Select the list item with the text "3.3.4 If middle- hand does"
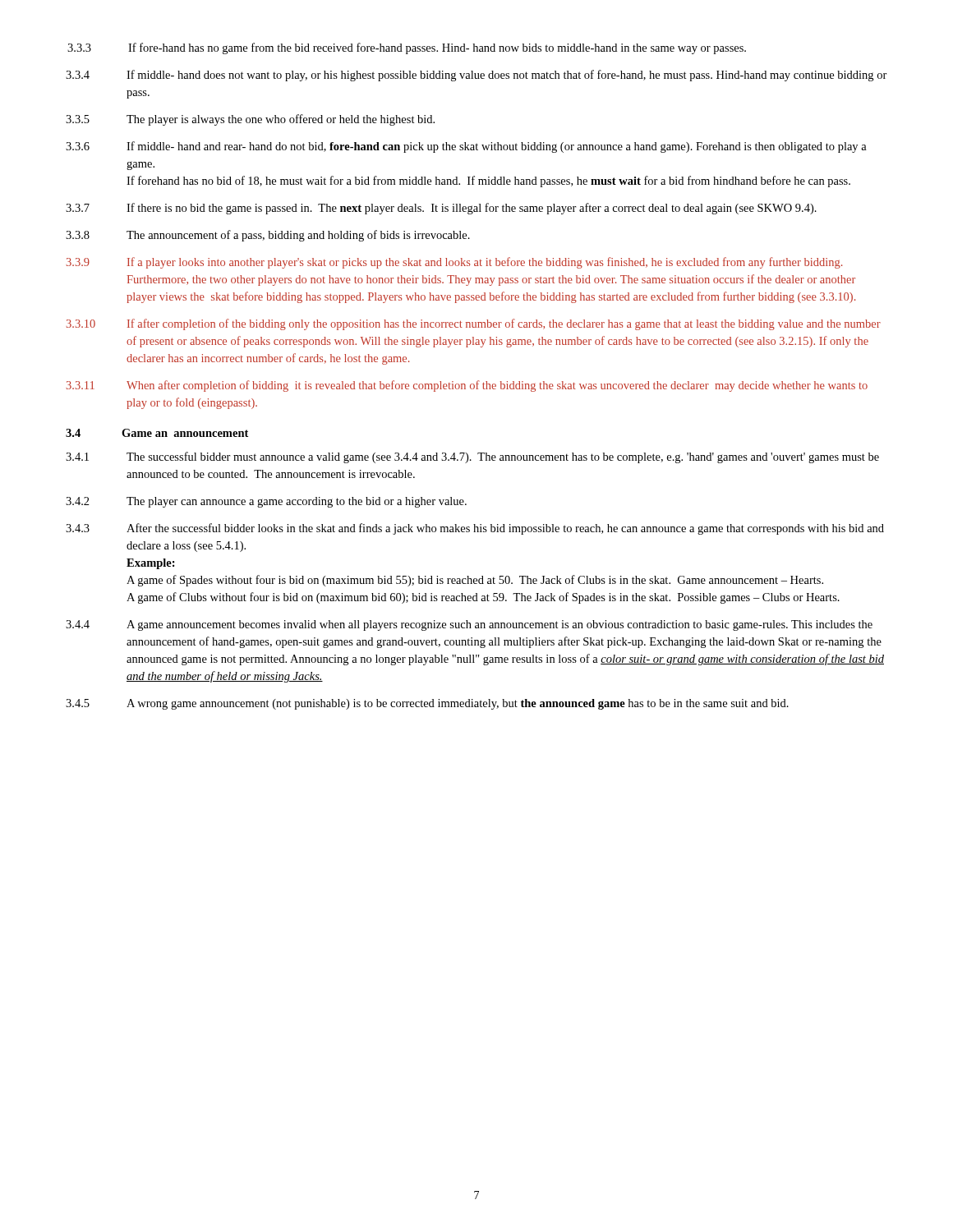The image size is (953, 1232). [476, 84]
